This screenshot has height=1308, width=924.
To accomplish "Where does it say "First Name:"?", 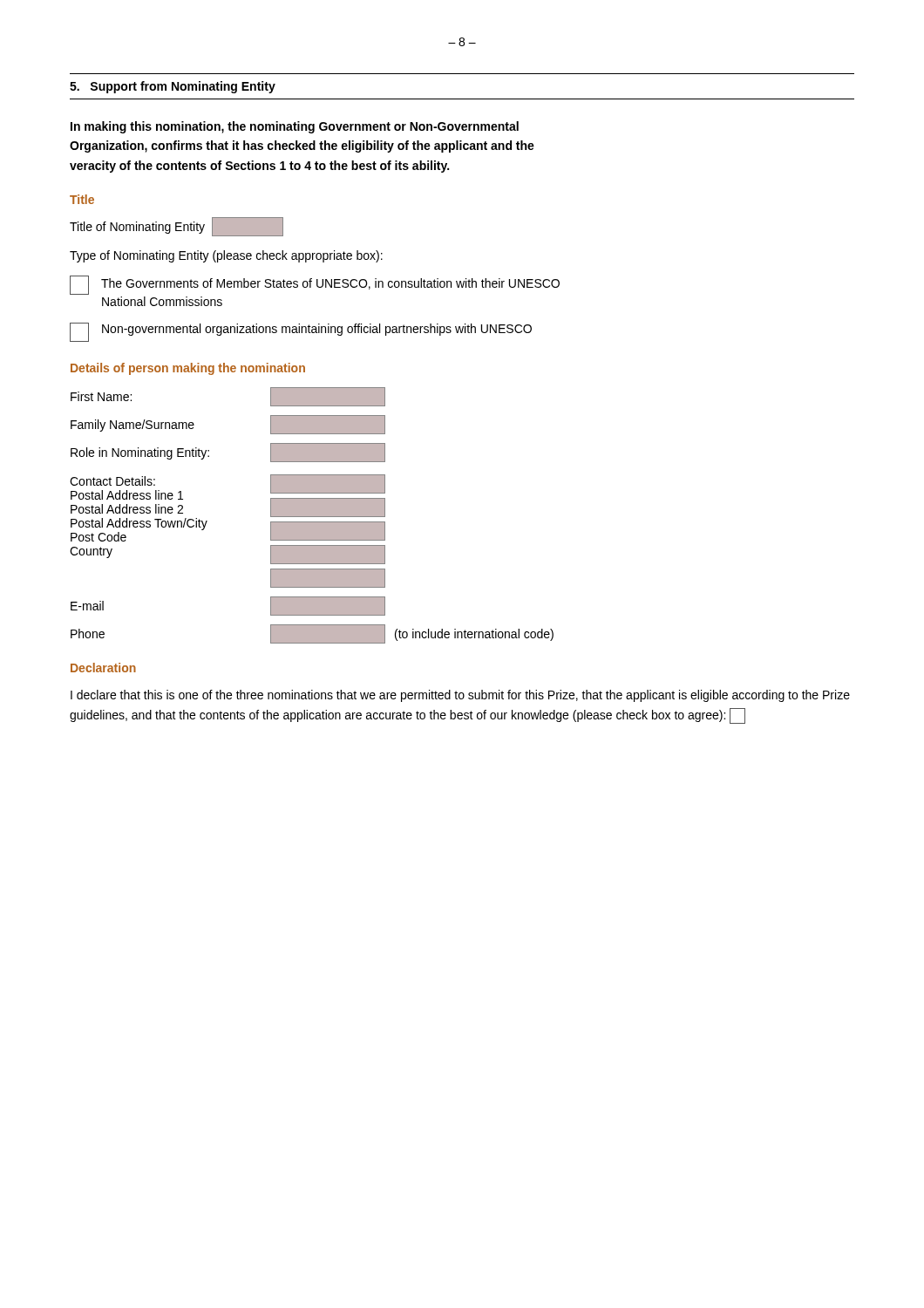I will click(x=101, y=396).
